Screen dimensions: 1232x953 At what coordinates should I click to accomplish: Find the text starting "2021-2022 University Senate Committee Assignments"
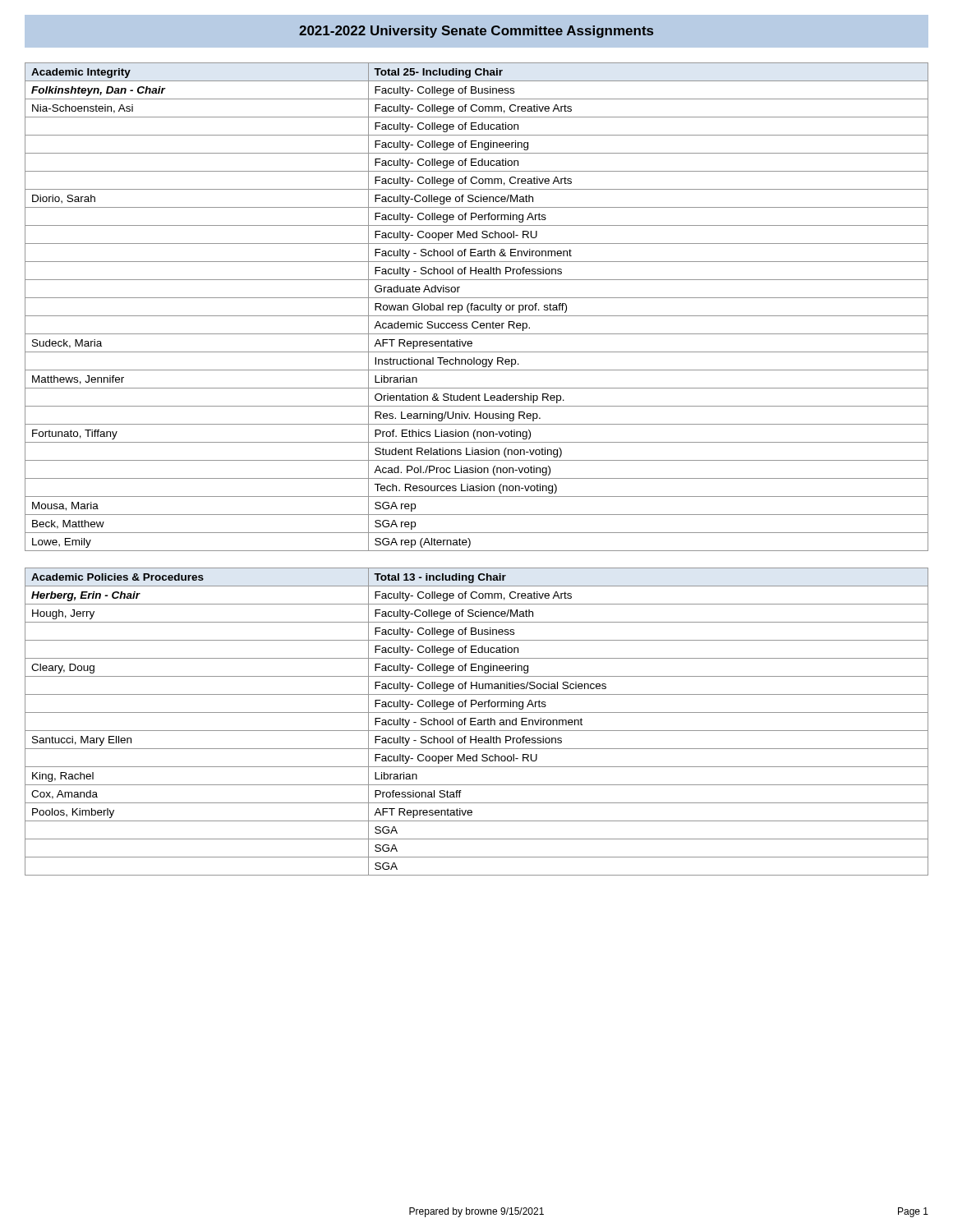click(476, 31)
